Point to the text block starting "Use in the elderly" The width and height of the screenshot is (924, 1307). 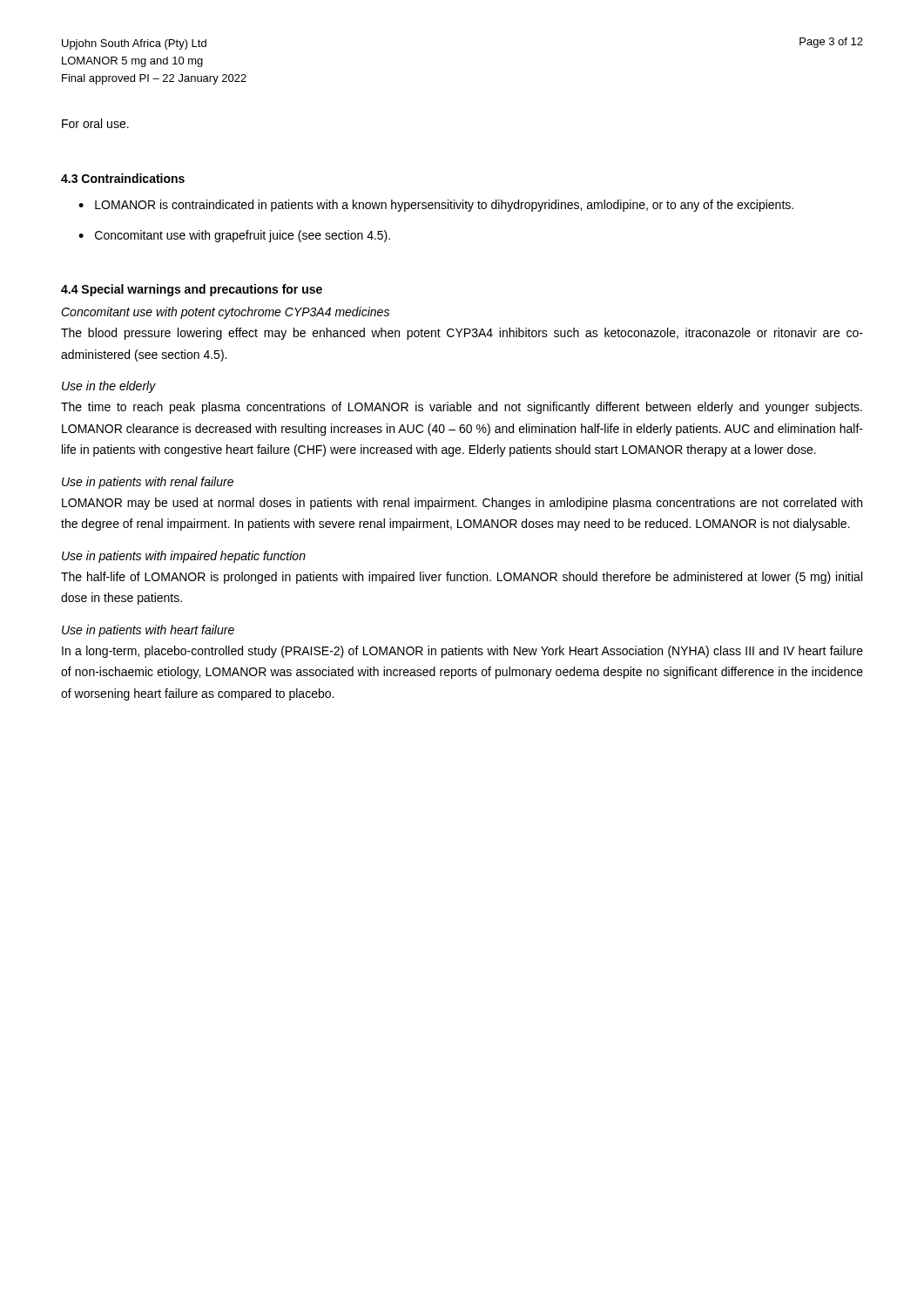(x=108, y=386)
